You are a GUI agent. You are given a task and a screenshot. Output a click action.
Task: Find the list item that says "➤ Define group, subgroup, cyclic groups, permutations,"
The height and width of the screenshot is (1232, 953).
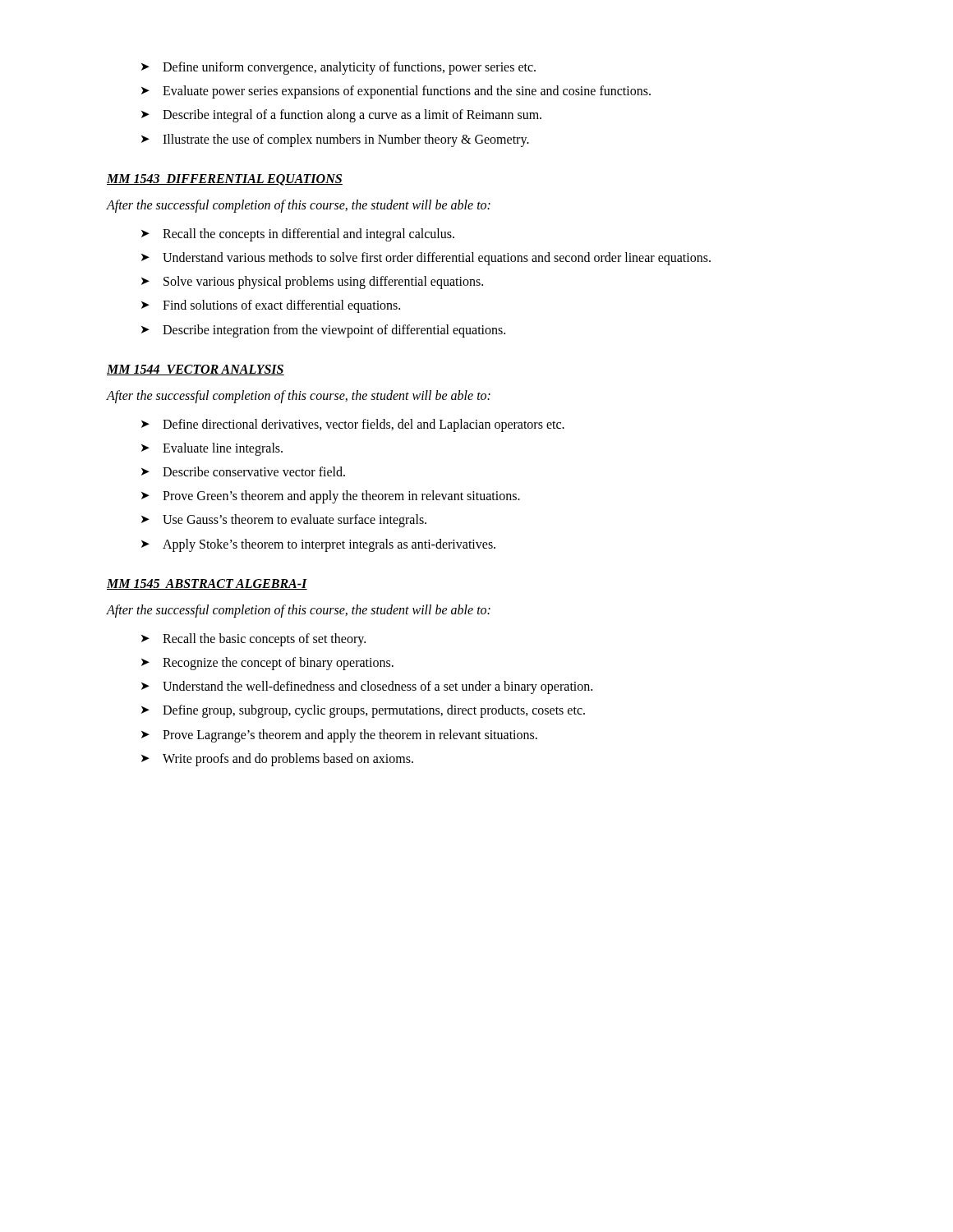click(493, 710)
